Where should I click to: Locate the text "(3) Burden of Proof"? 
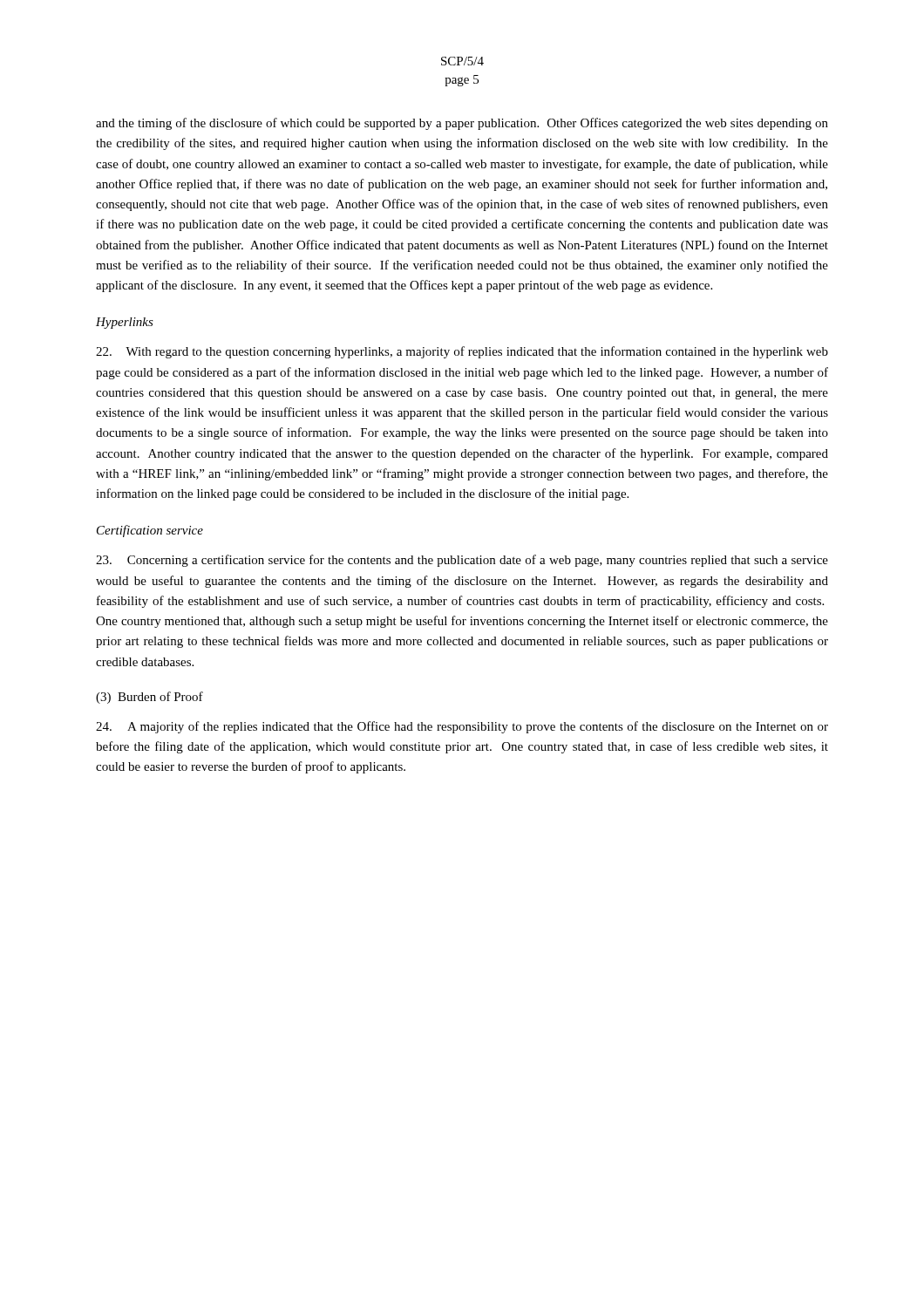149,697
